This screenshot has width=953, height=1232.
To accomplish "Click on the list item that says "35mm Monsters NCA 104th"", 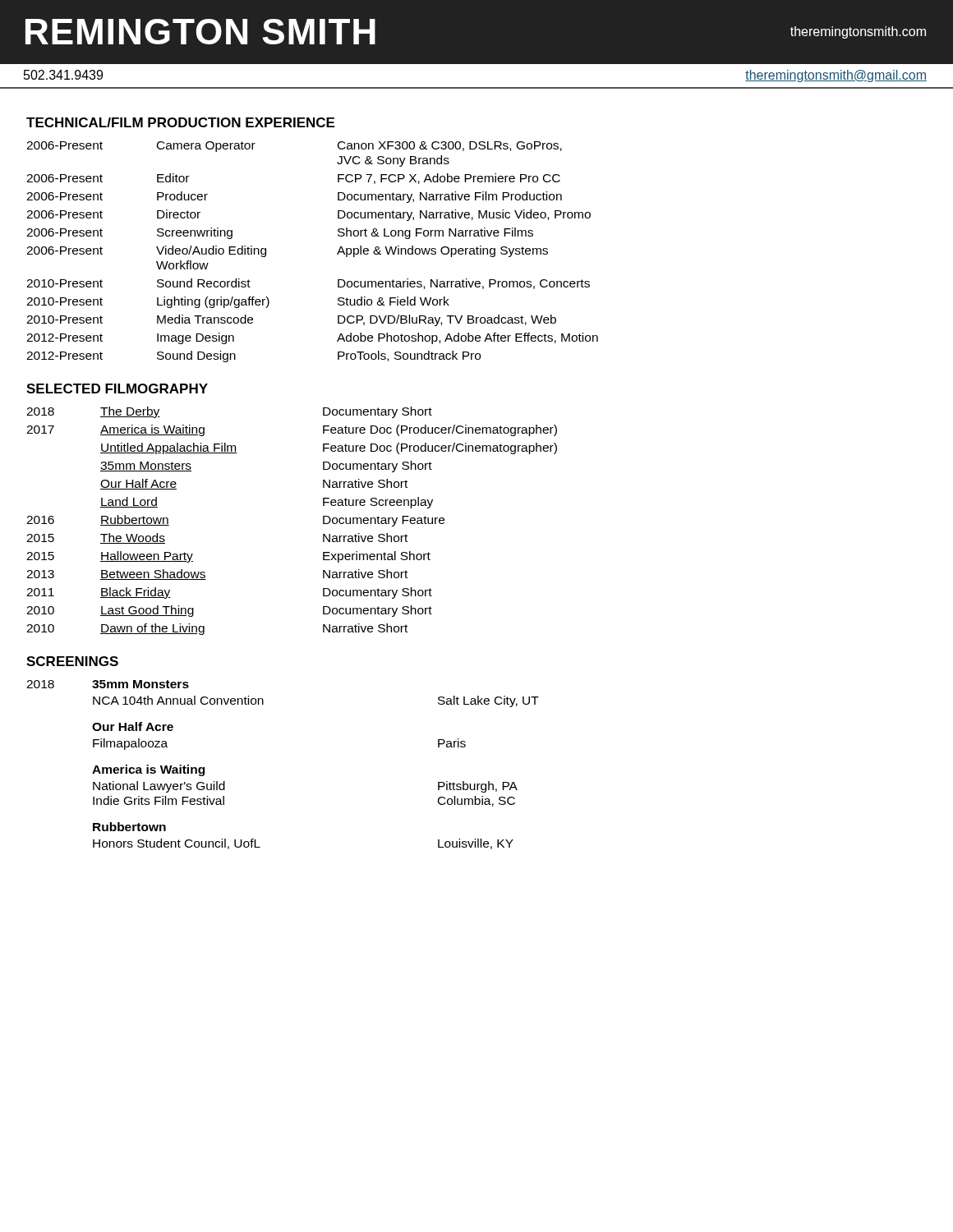I will click(x=509, y=692).
